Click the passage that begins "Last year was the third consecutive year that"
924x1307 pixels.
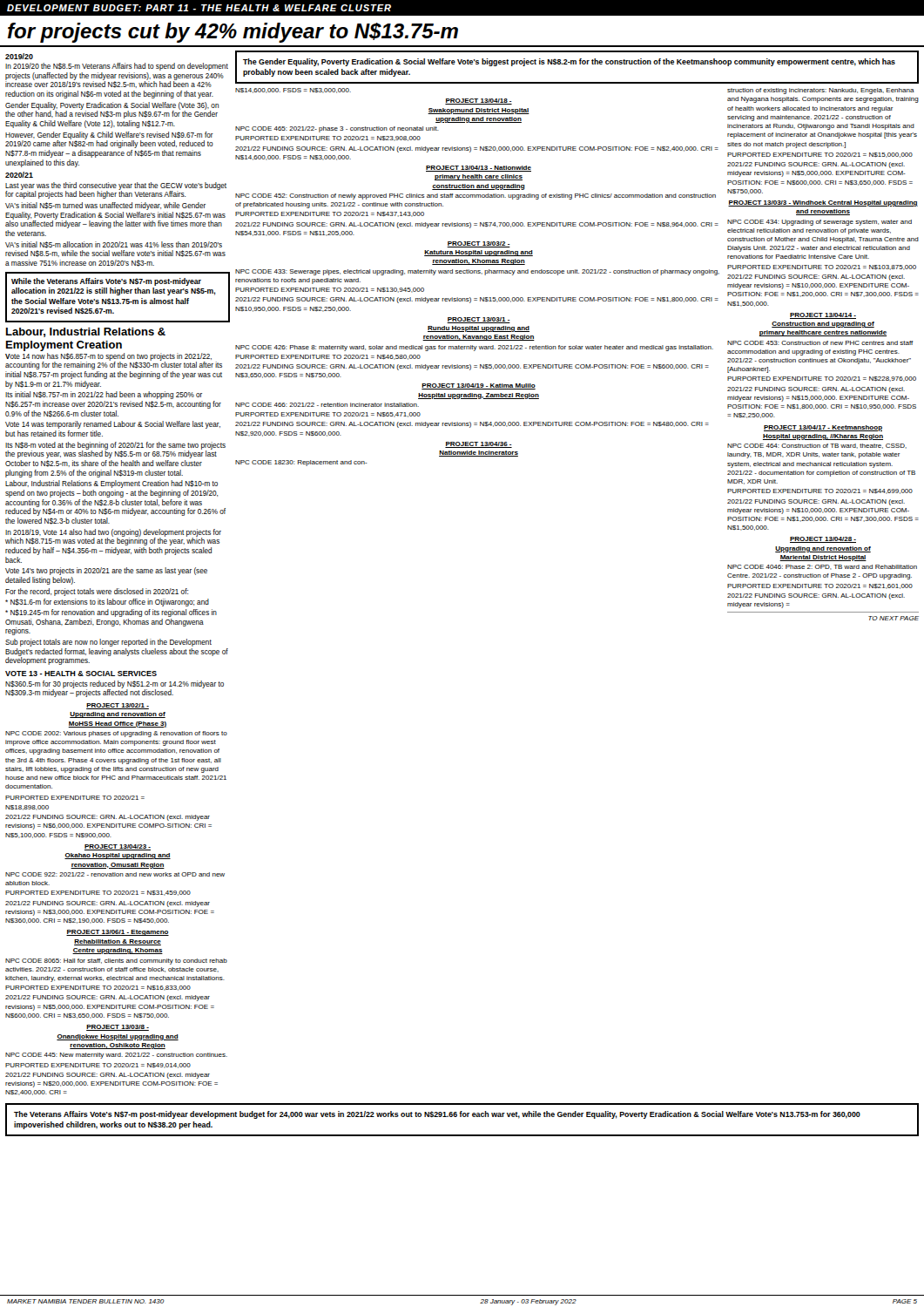118,225
